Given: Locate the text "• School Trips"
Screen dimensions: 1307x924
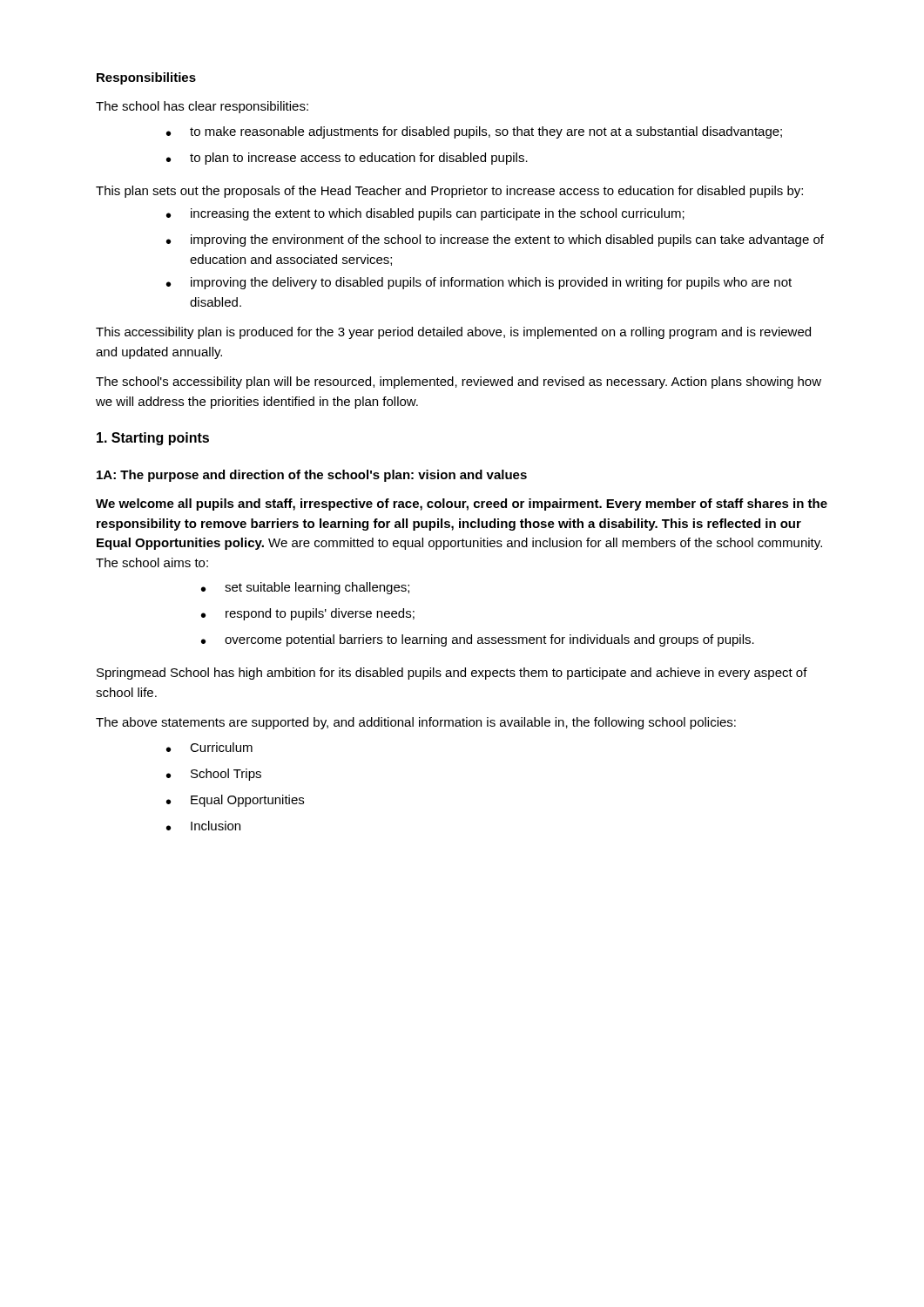Looking at the screenshot, I should pos(214,775).
